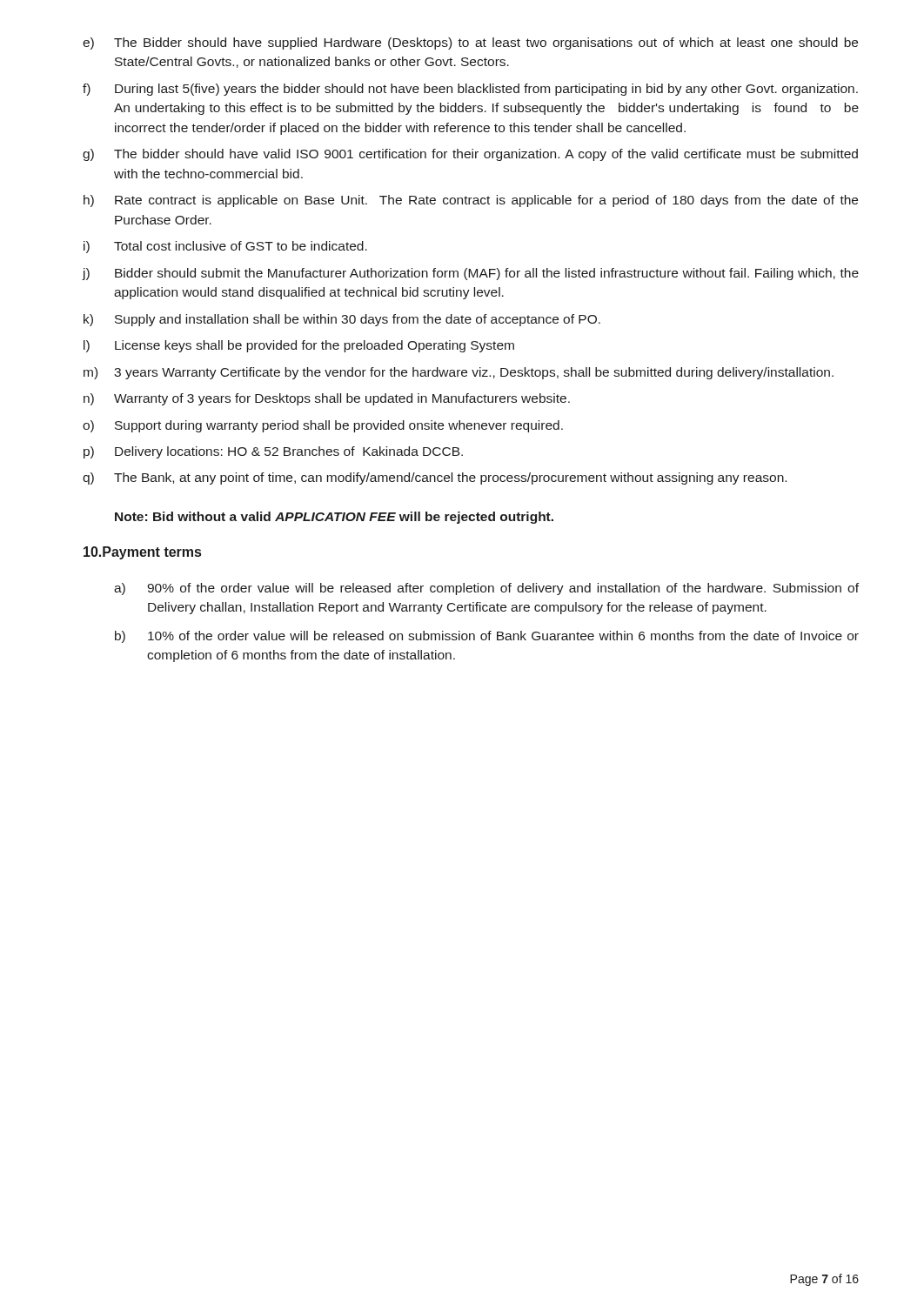Navigate to the element starting "q) The Bank, at any point"
The image size is (924, 1305).
[x=471, y=478]
